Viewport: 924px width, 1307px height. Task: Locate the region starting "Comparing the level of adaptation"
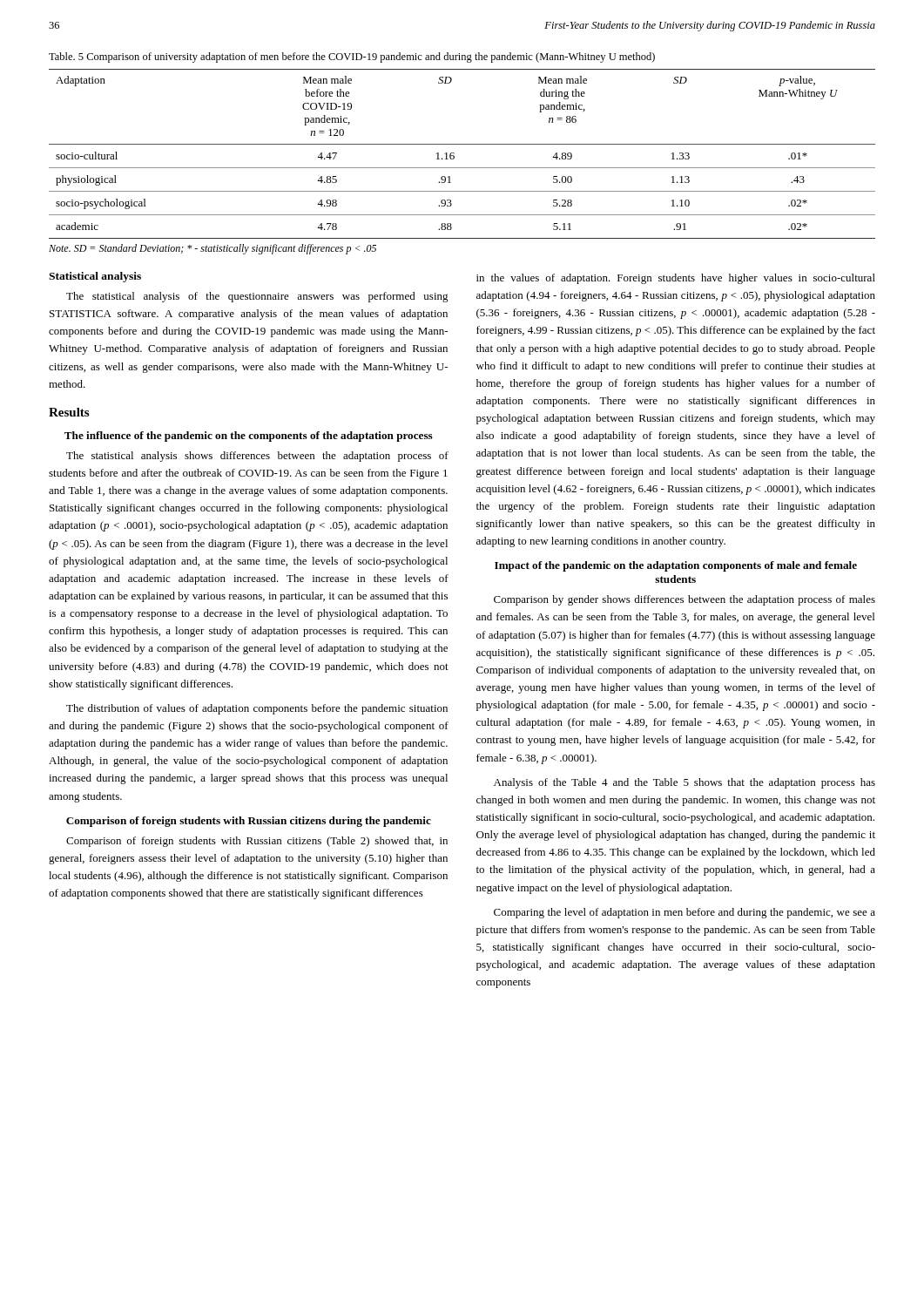point(676,947)
